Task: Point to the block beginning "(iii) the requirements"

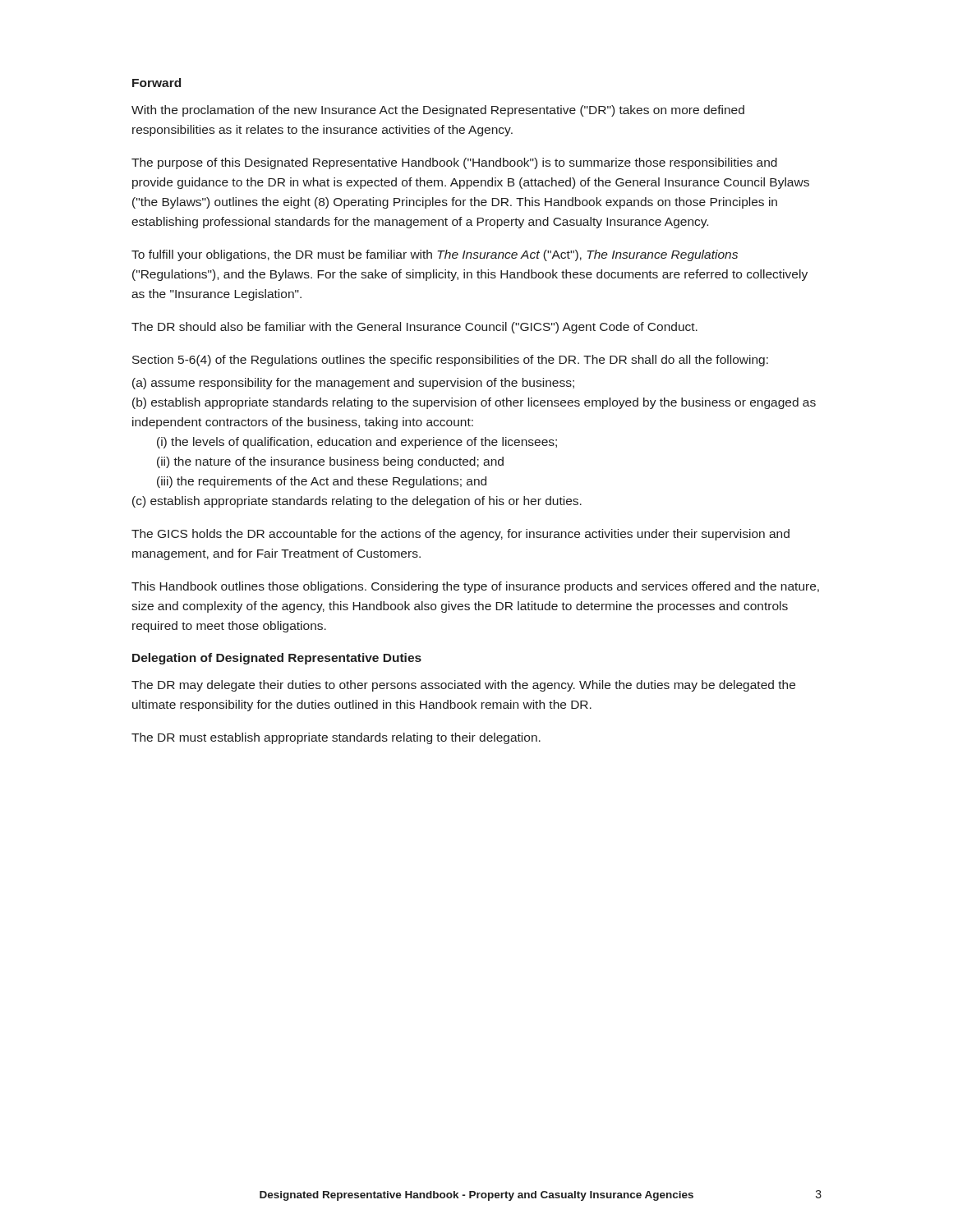Action: pyautogui.click(x=322, y=481)
